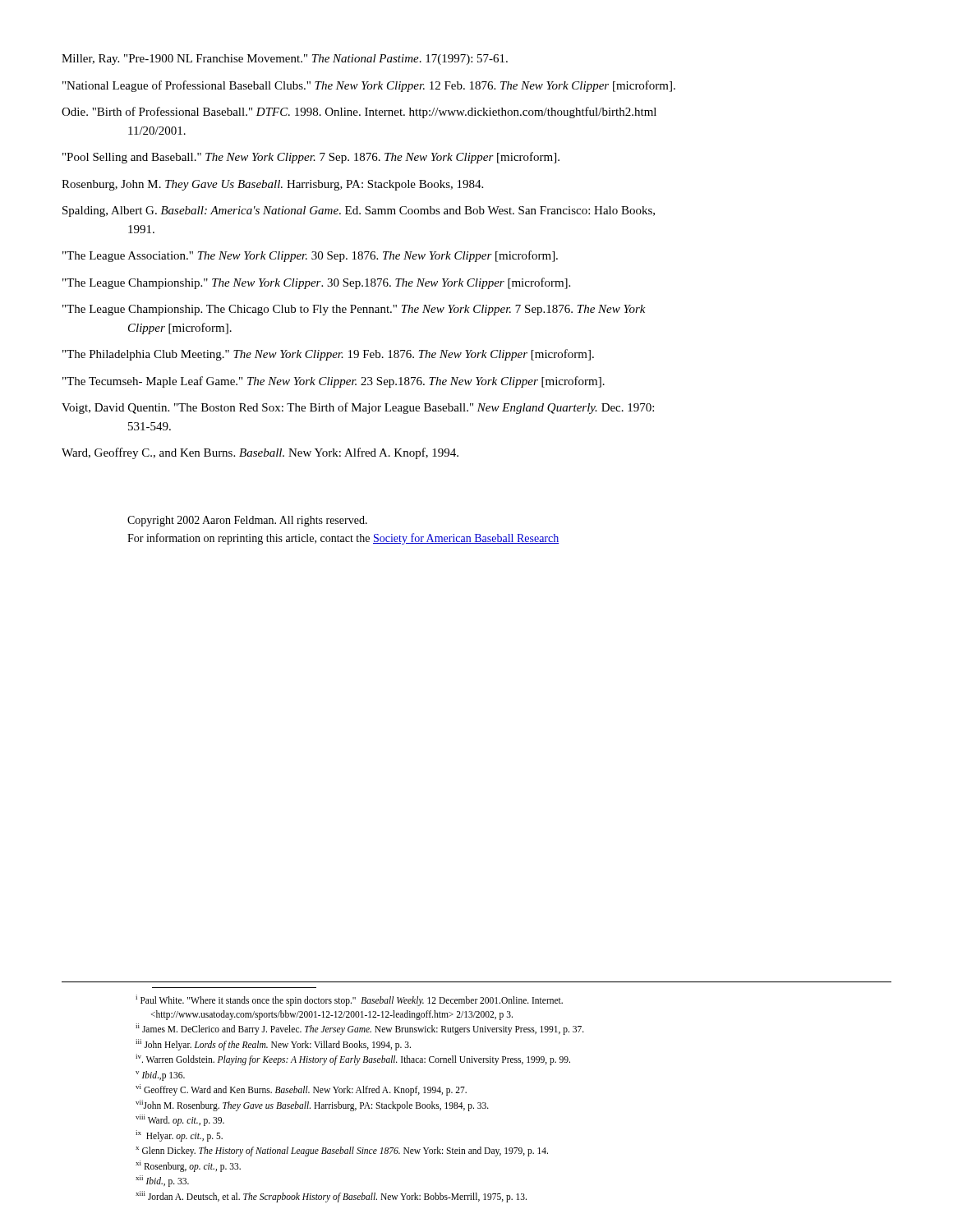Locate the text block containing "Copyright 2002 Aaron Feldman. All"
Viewport: 953px width, 1232px height.
[x=343, y=529]
